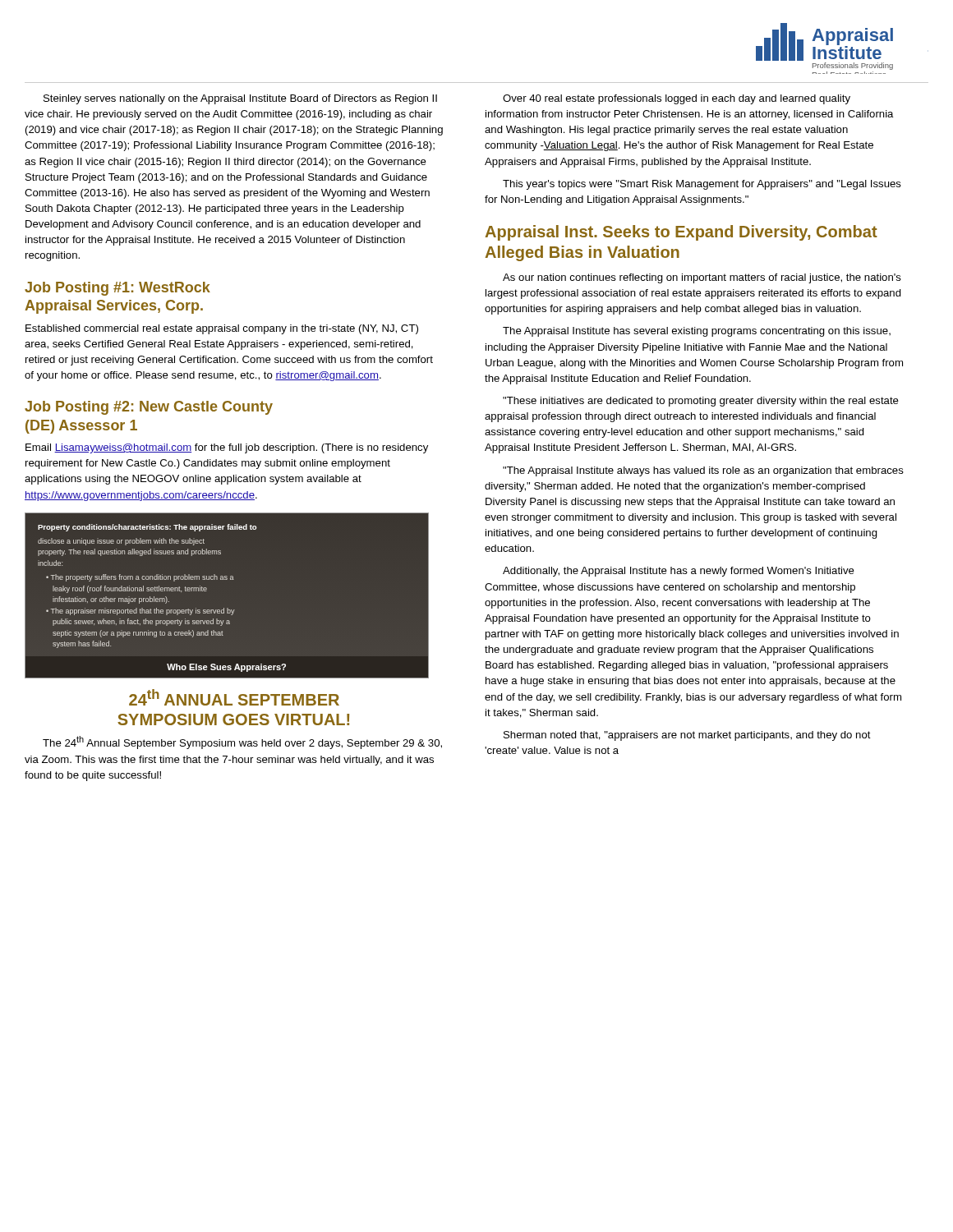Select the text block with the text "Email Lisamayweiss@hotmail.com for the full job"

point(226,471)
